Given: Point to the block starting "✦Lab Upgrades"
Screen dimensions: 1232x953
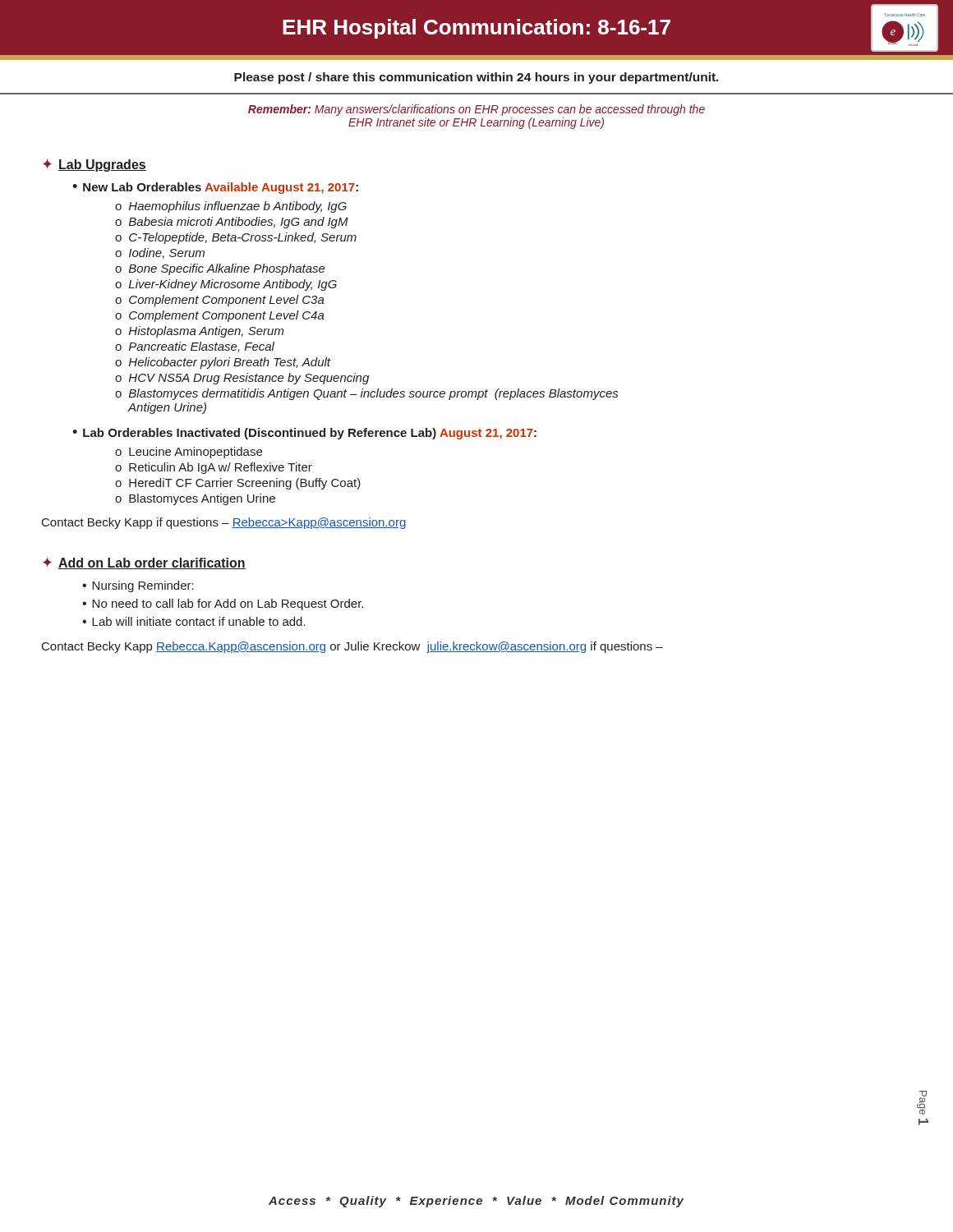Looking at the screenshot, I should [x=94, y=164].
